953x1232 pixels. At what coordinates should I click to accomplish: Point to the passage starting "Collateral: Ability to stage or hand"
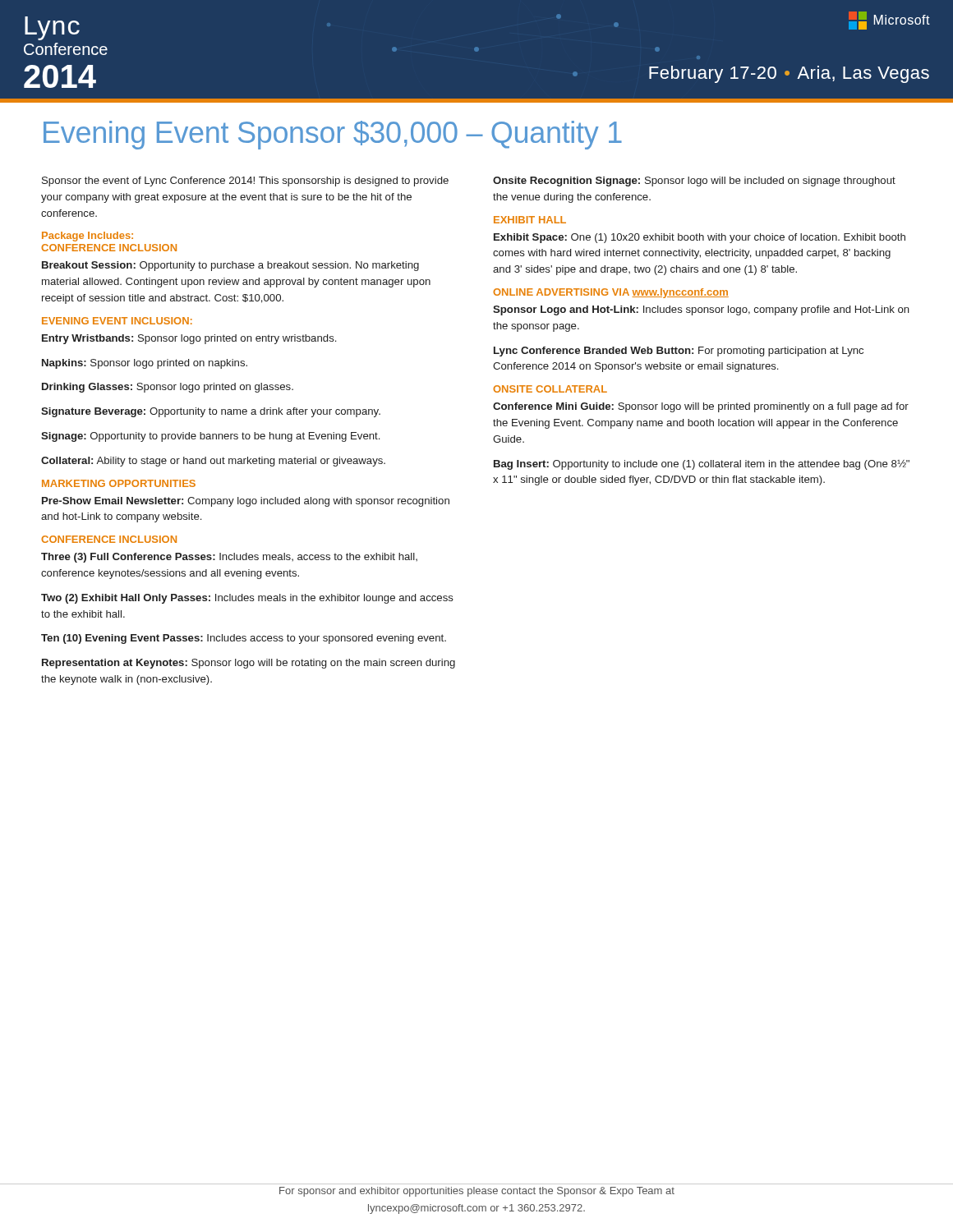pyautogui.click(x=214, y=460)
